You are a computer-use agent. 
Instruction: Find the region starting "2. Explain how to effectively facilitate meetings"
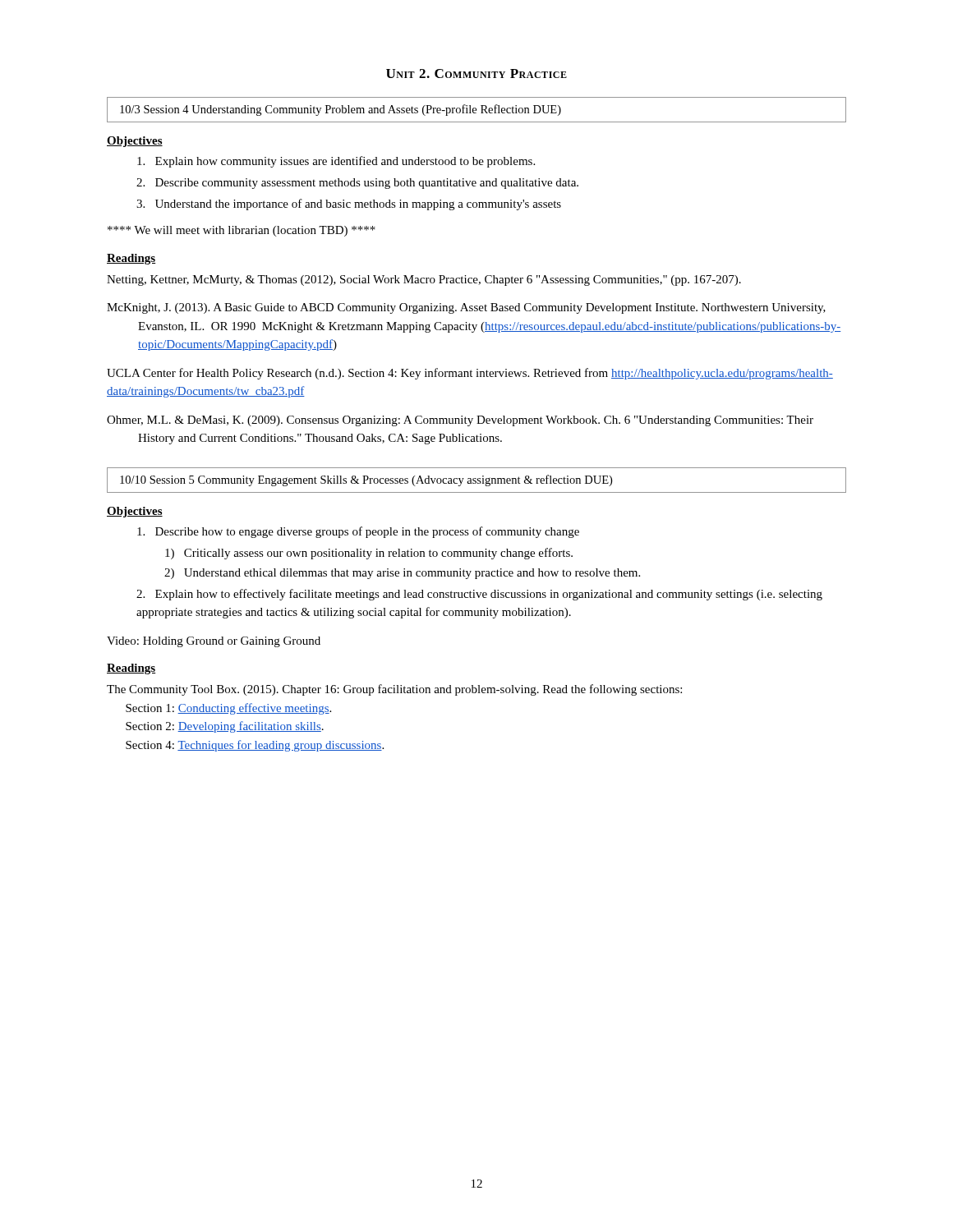[x=479, y=603]
